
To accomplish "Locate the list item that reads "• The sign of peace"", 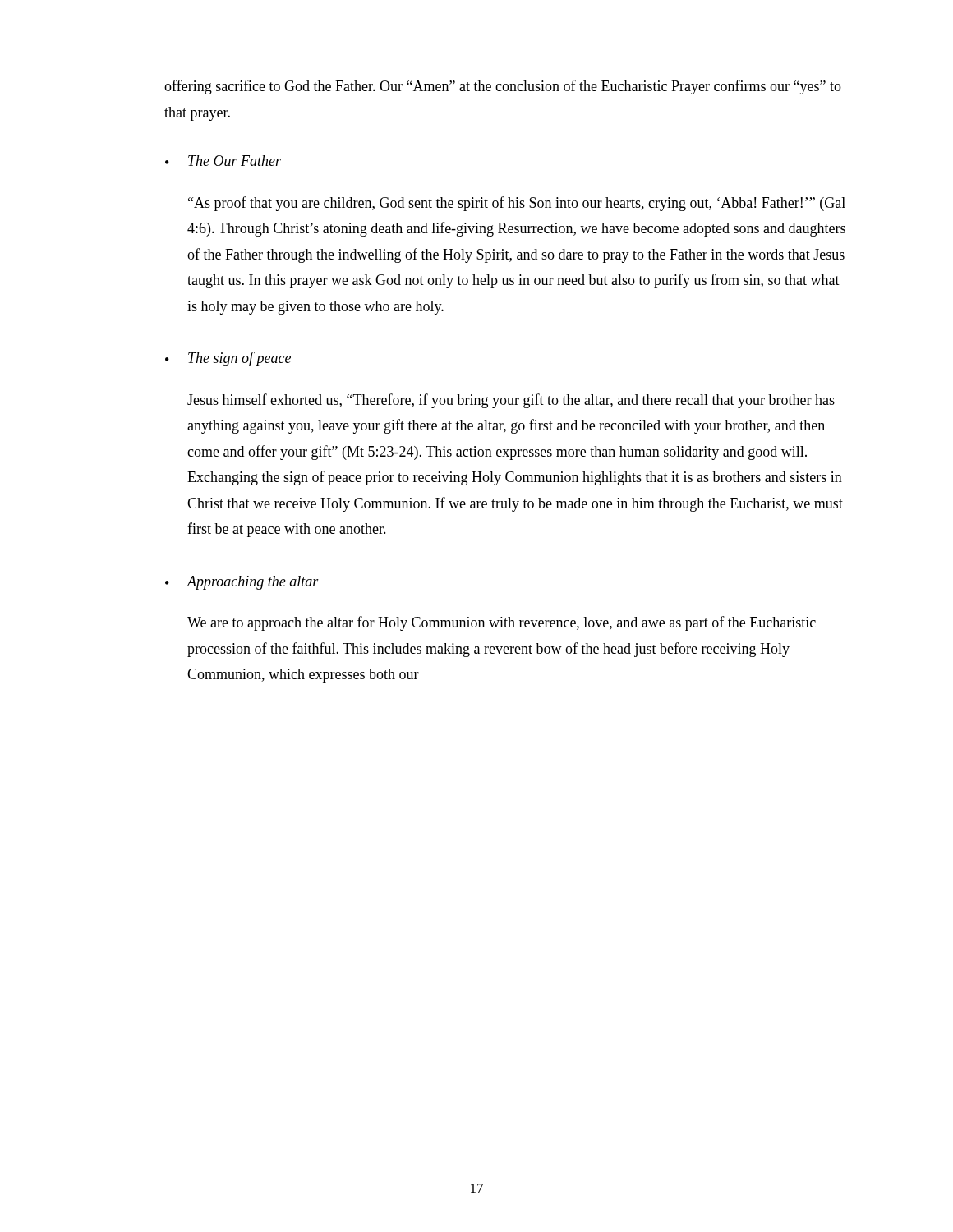I will pyautogui.click(x=228, y=359).
